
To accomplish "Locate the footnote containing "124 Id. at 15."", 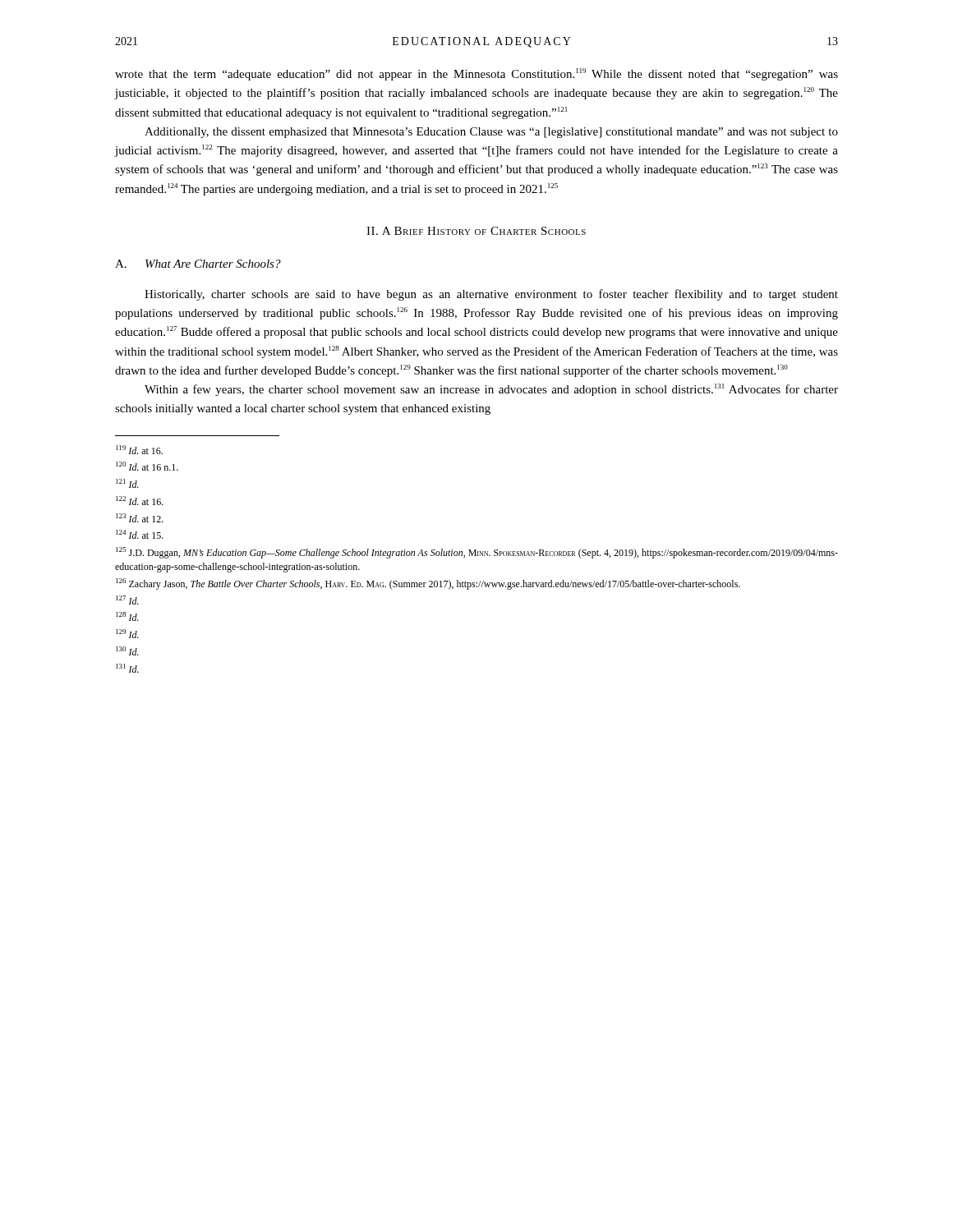I will (x=139, y=535).
